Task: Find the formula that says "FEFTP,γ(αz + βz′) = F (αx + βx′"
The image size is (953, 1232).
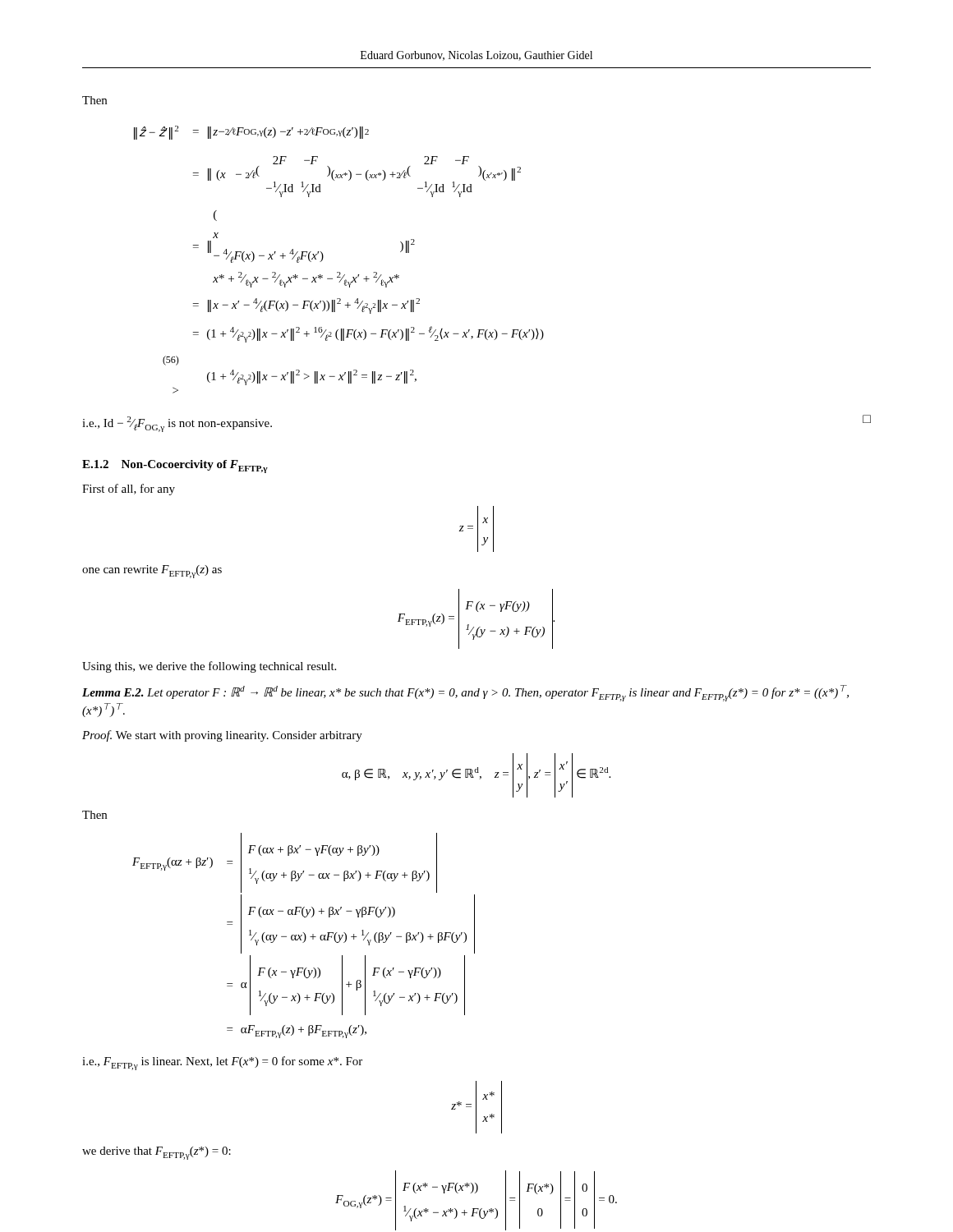Action: point(303,938)
